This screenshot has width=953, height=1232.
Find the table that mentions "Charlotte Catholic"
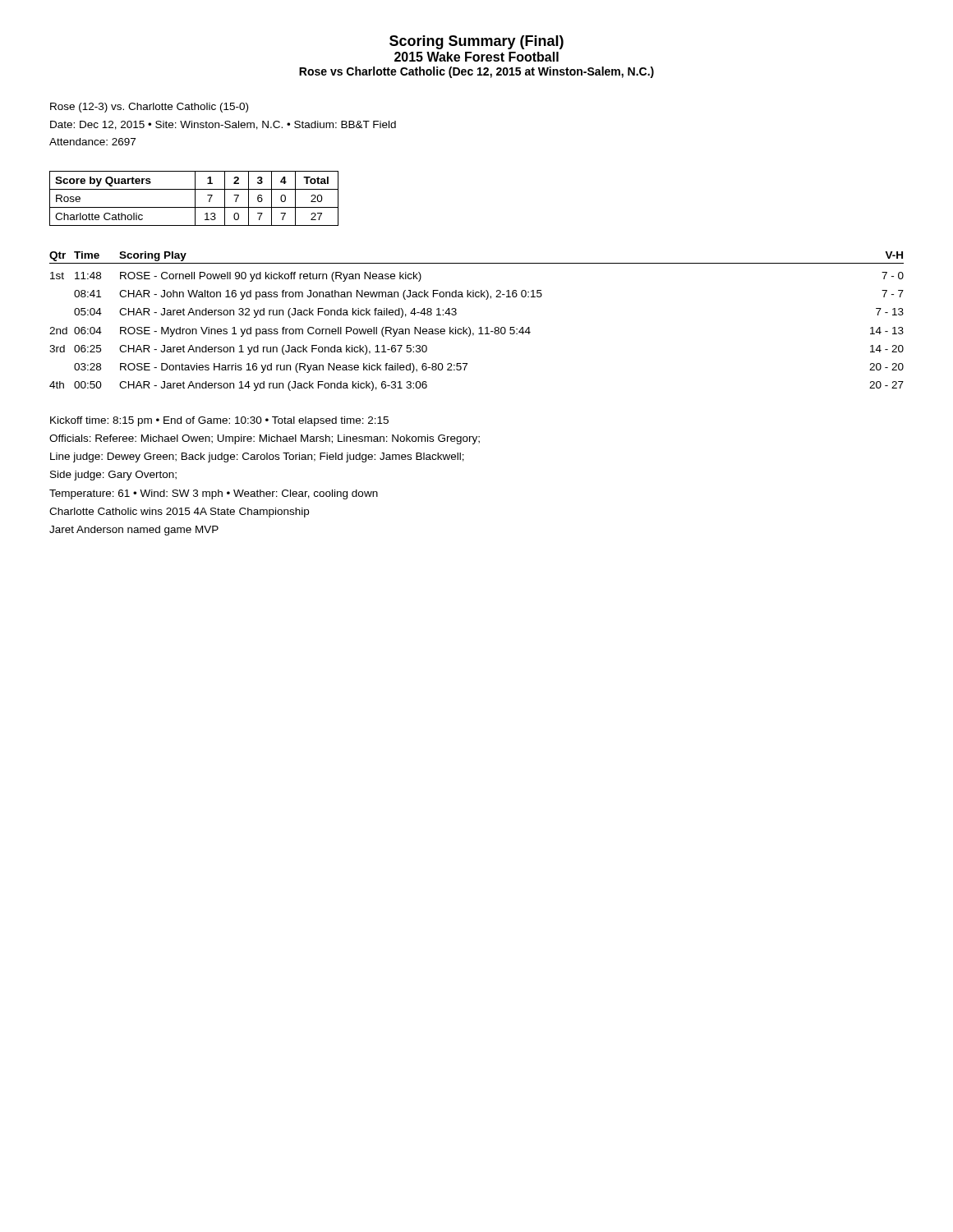pos(476,198)
